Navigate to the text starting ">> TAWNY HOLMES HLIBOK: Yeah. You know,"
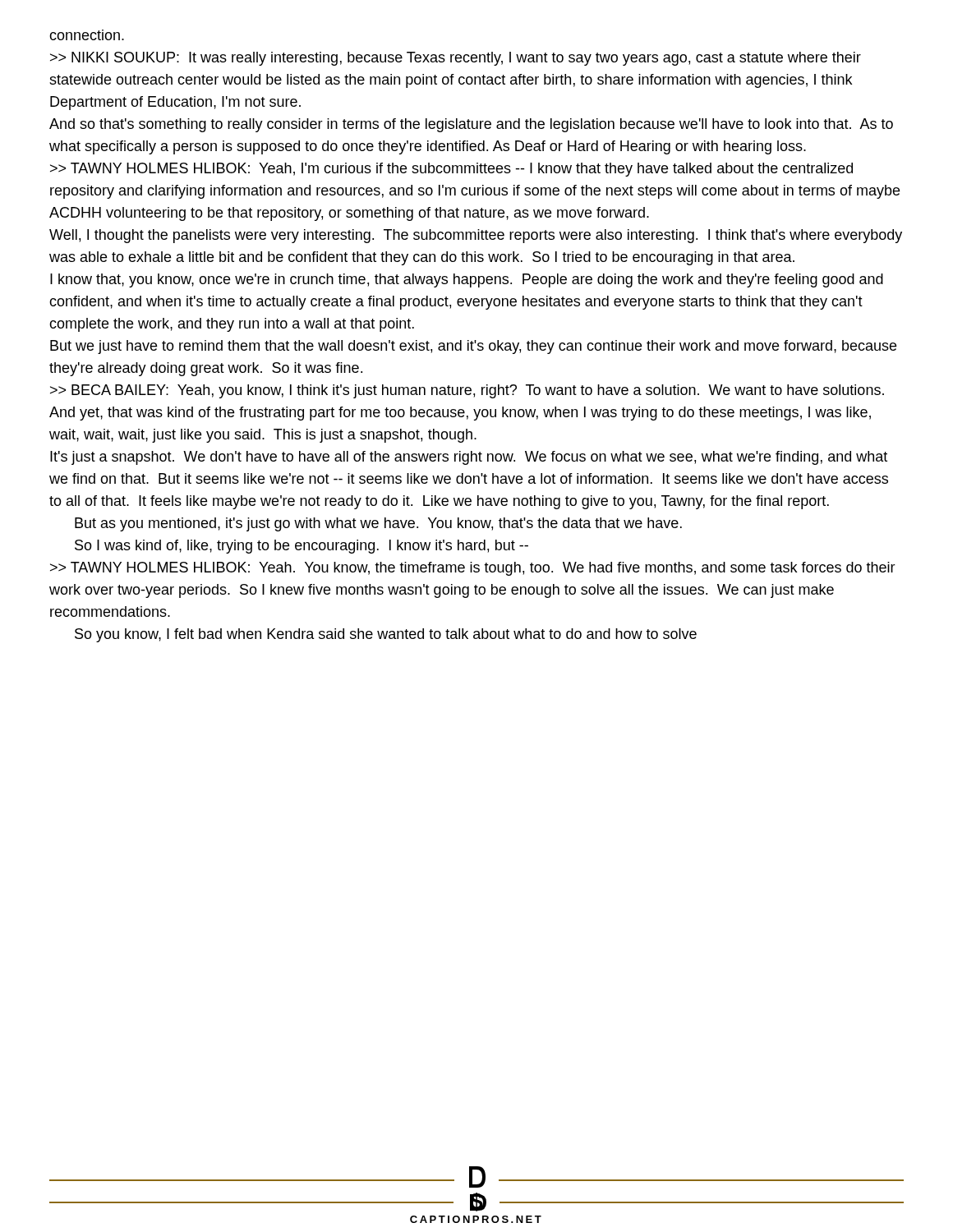953x1232 pixels. [476, 590]
